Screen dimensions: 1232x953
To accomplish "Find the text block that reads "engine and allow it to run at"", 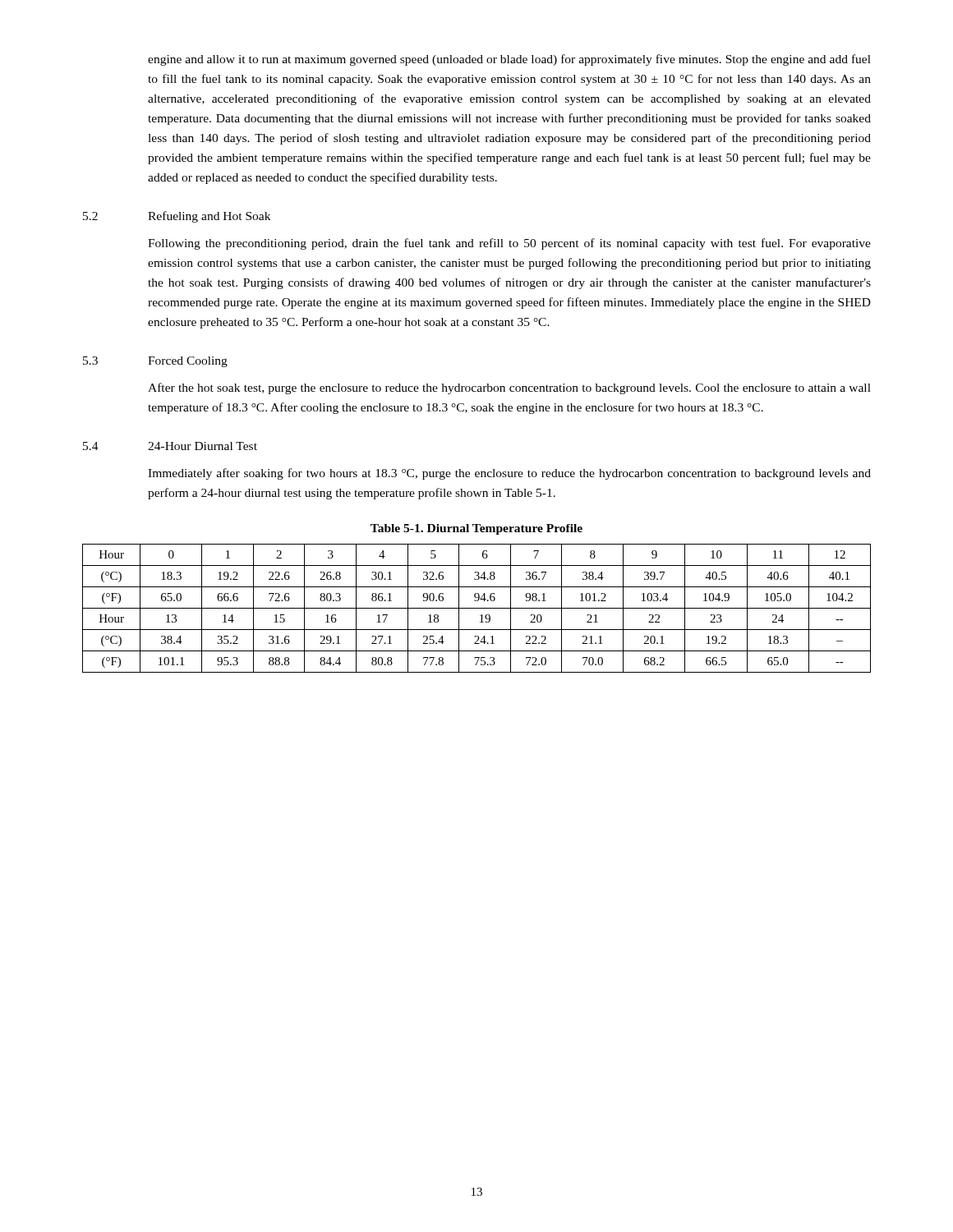I will [509, 118].
